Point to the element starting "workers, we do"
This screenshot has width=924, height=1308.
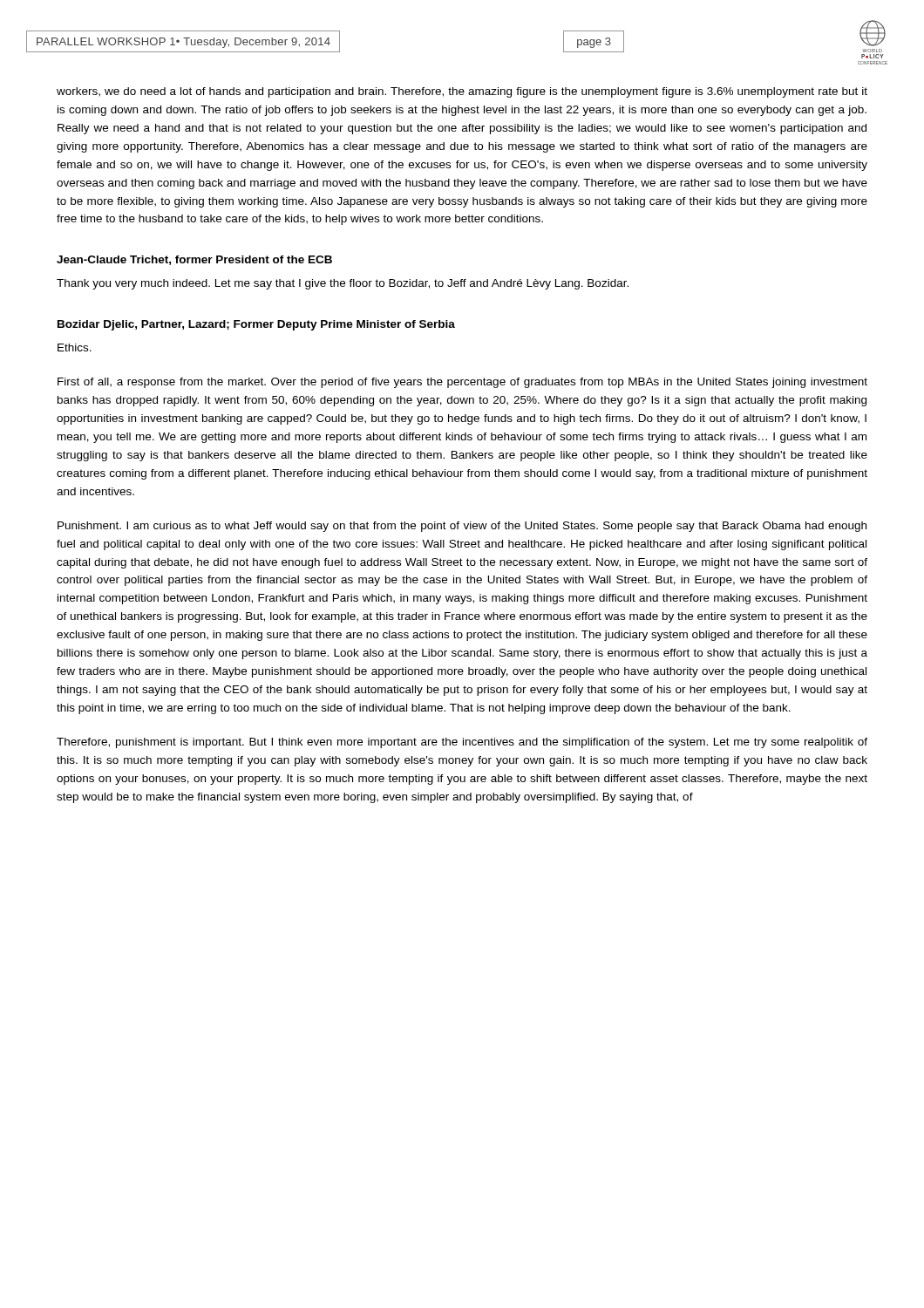coord(462,155)
